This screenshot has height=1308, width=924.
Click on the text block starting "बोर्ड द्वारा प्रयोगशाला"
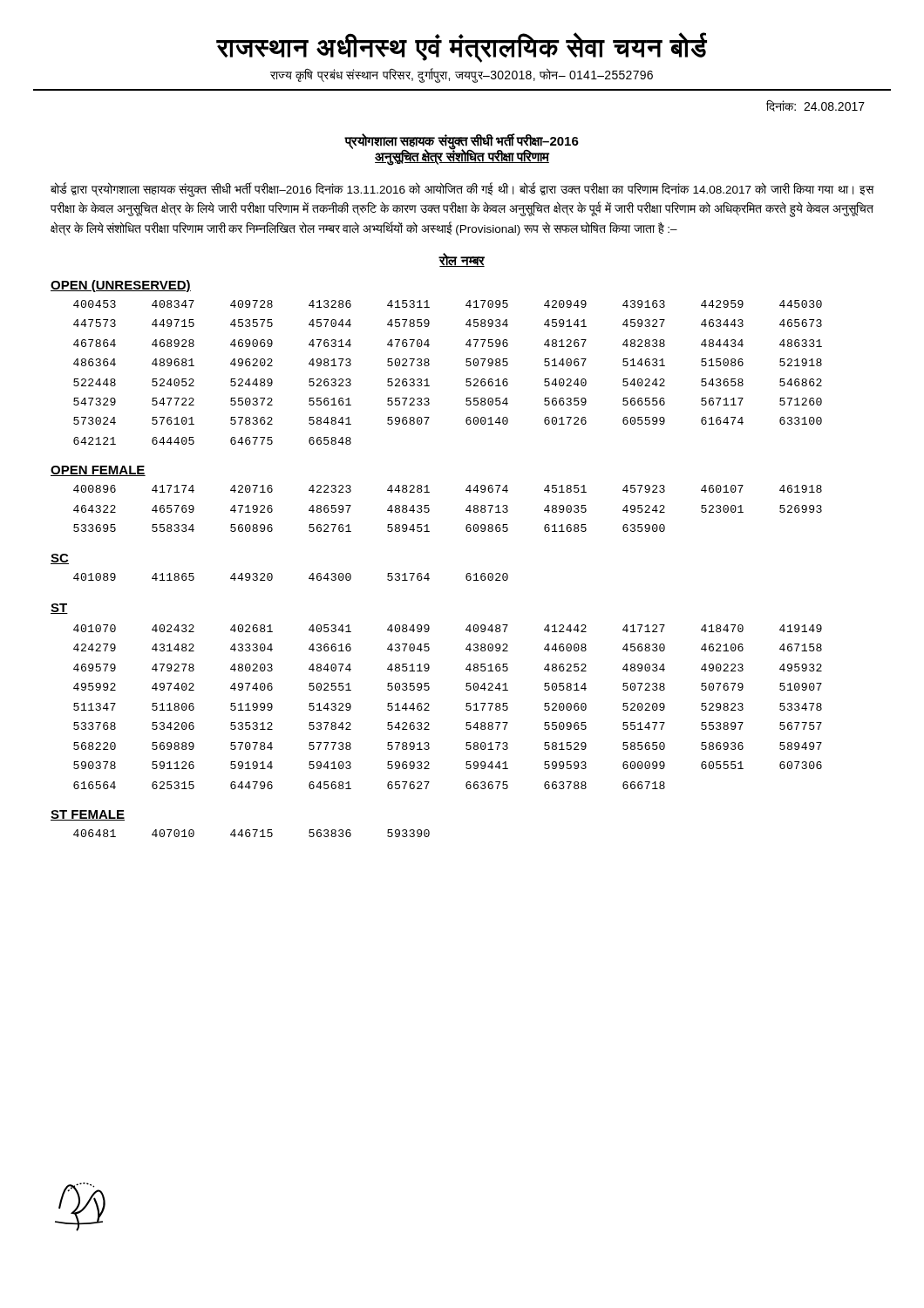click(x=462, y=209)
